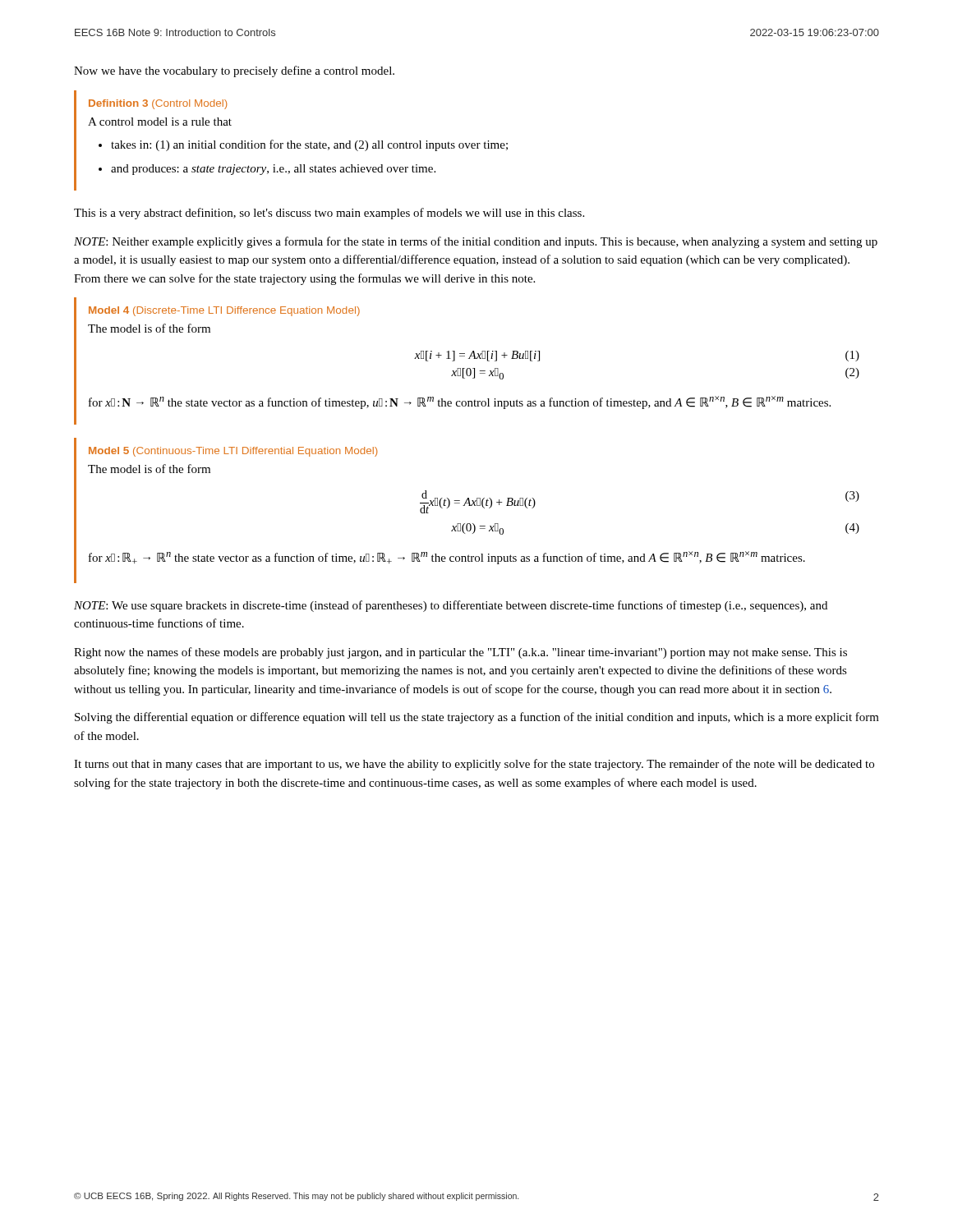Screen dimensions: 1232x953
Task: Click on the region starting "Model 4 (Discrete-Time LTI Difference Equation Model) The"
Action: tap(478, 358)
